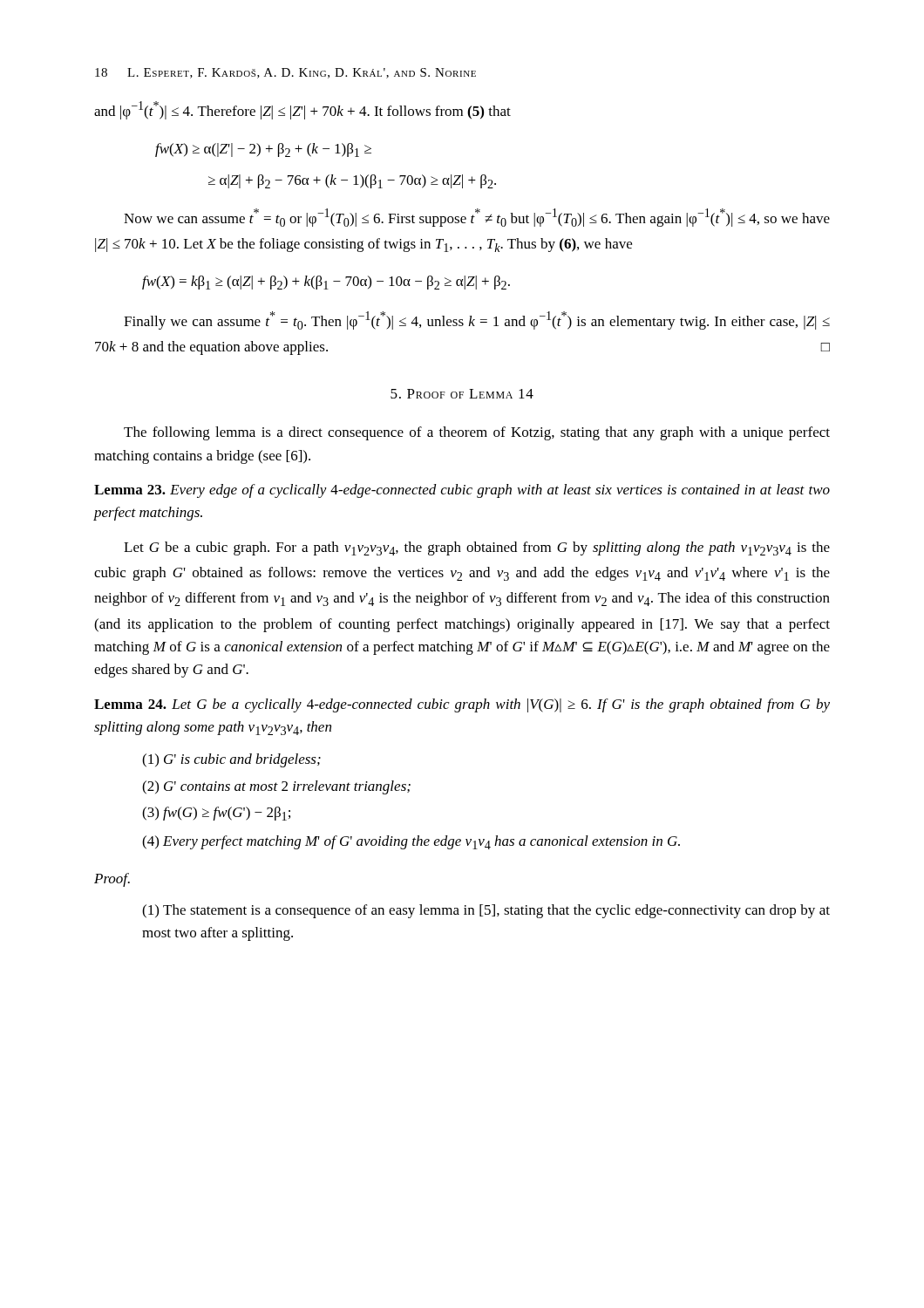Locate the passage starting "and |φ−1(t*)| ≤ 4. Therefore"
The width and height of the screenshot is (924, 1308).
pos(462,110)
